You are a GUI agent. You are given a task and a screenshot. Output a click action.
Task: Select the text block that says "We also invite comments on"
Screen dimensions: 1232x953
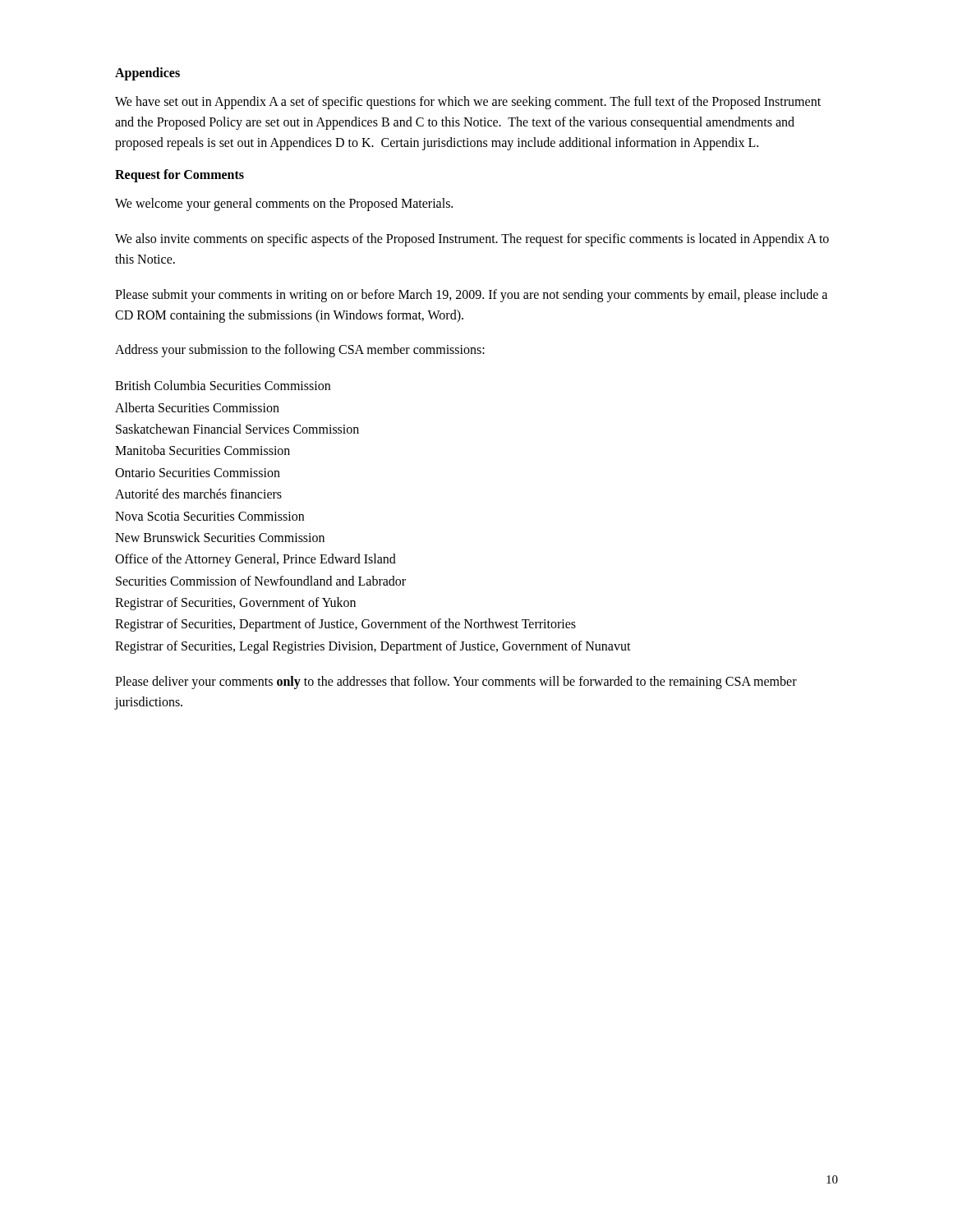pos(472,249)
